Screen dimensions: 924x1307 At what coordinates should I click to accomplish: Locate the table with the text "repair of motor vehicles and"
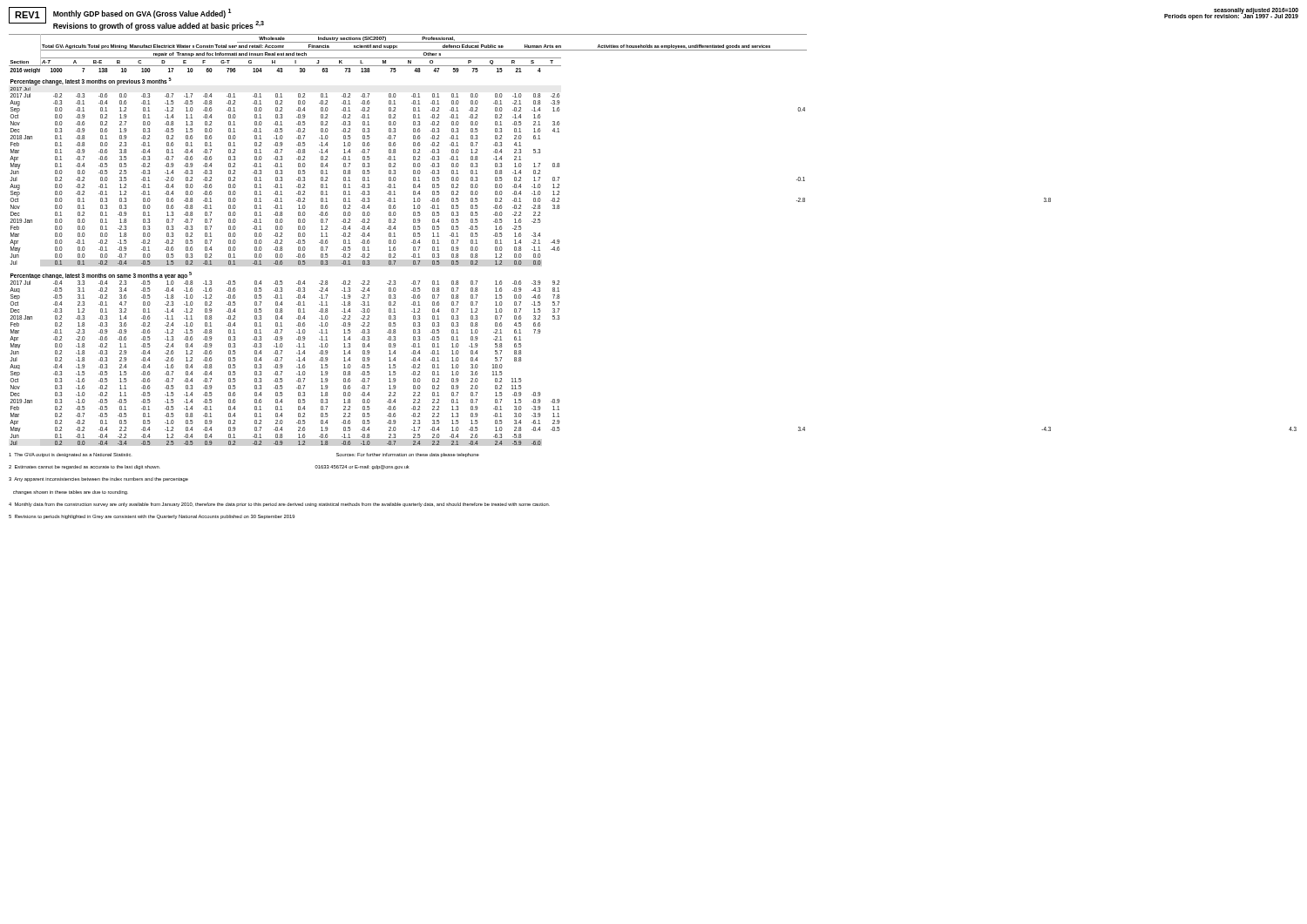[x=654, y=240]
